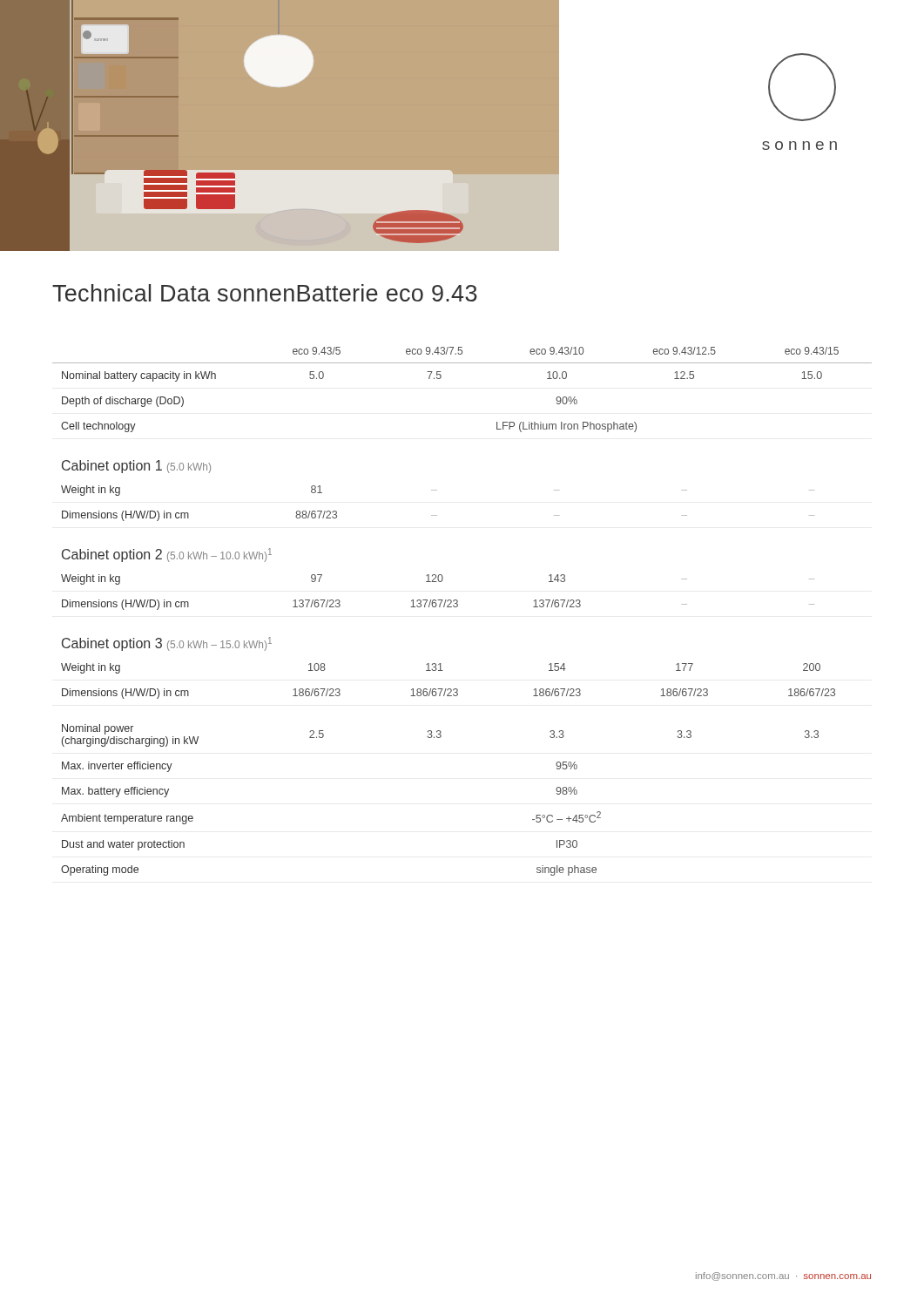Select the title that reads "Technical Data sonnenBatterie eco"
The width and height of the screenshot is (924, 1307).
tap(265, 294)
